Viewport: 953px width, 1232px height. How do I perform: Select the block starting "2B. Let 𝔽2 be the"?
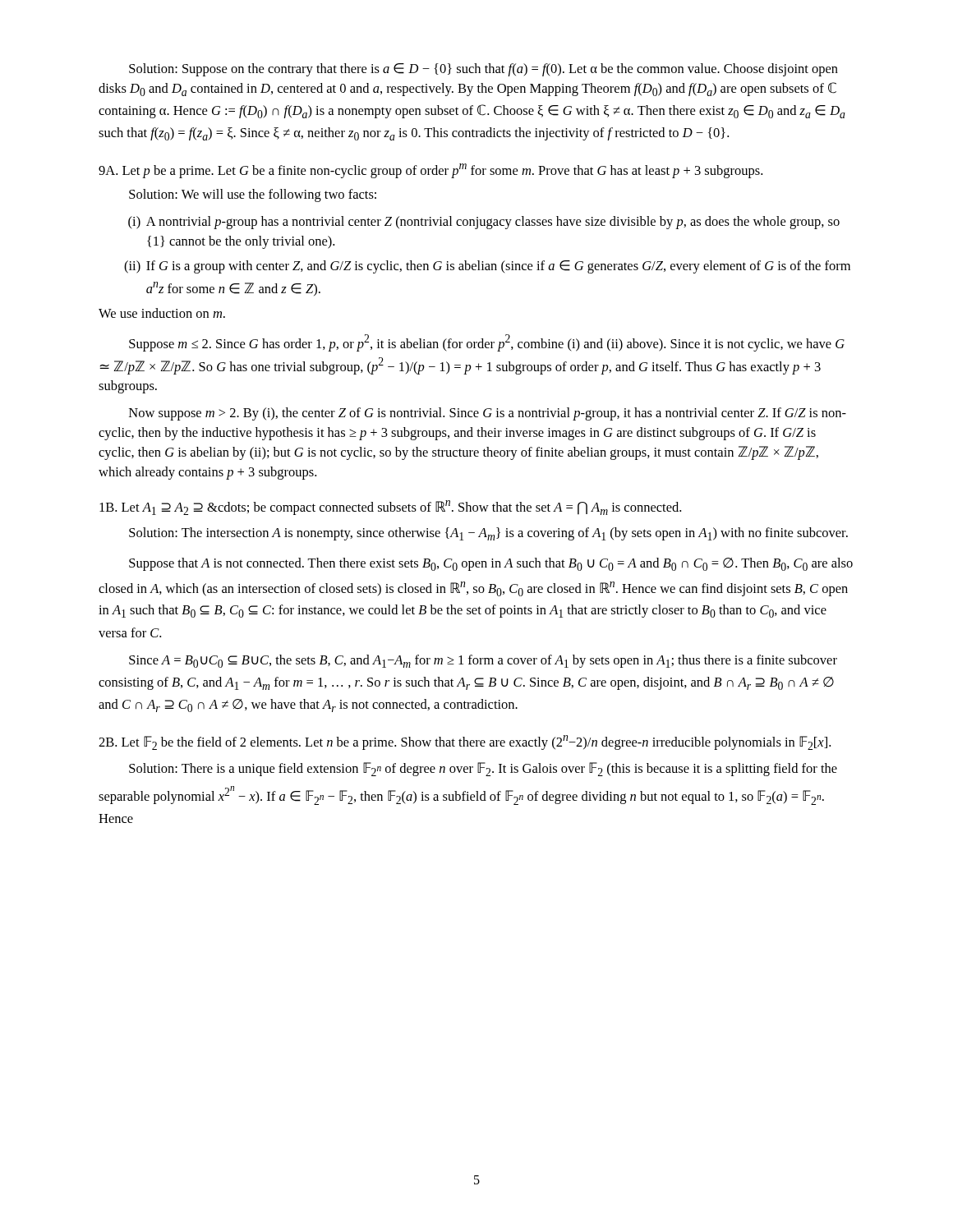tap(476, 742)
